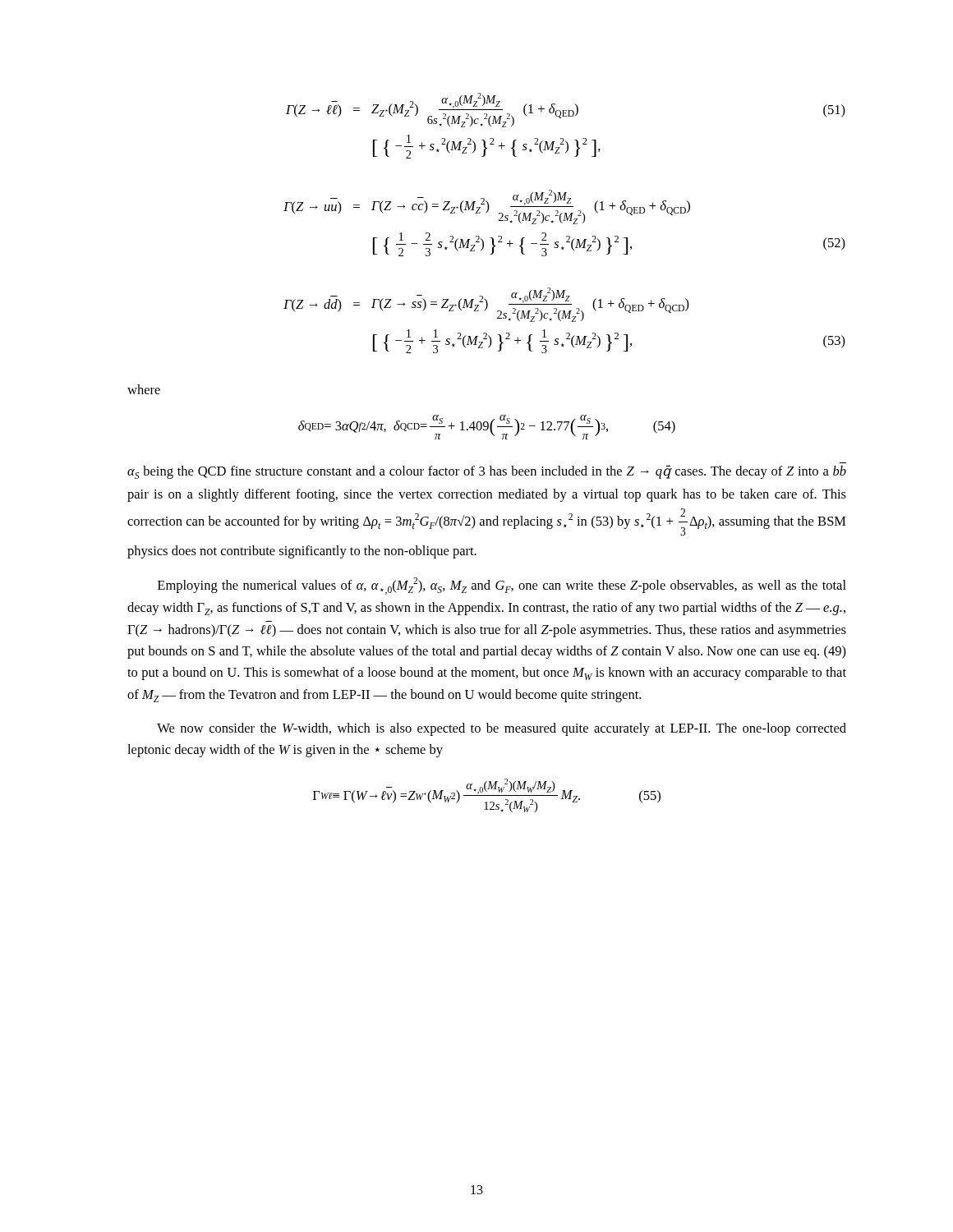Point to the block beginning "αS being the QCD"
Screen dimensions: 1232x953
tap(487, 511)
